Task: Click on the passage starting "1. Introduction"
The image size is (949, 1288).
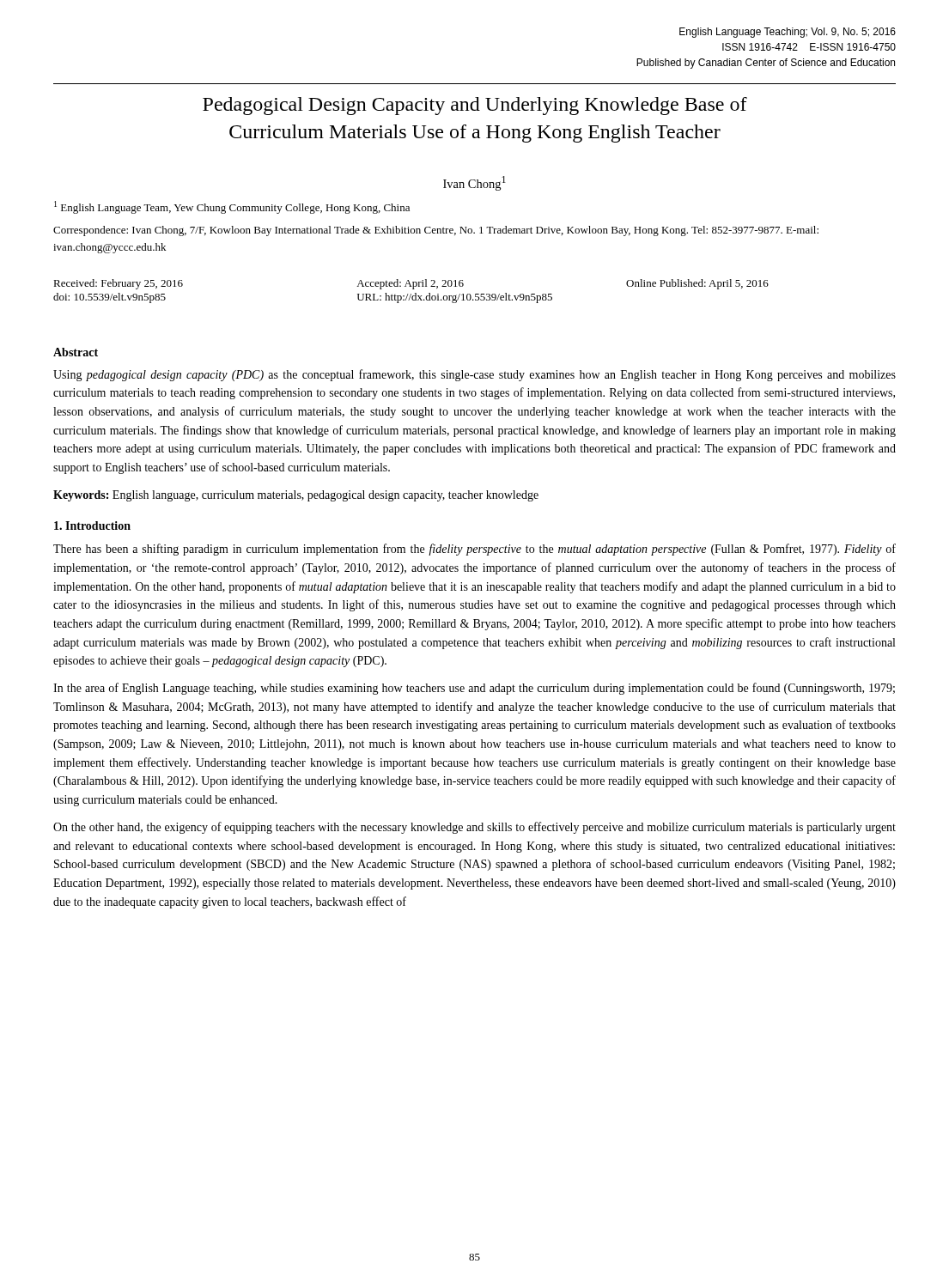Action: point(92,526)
